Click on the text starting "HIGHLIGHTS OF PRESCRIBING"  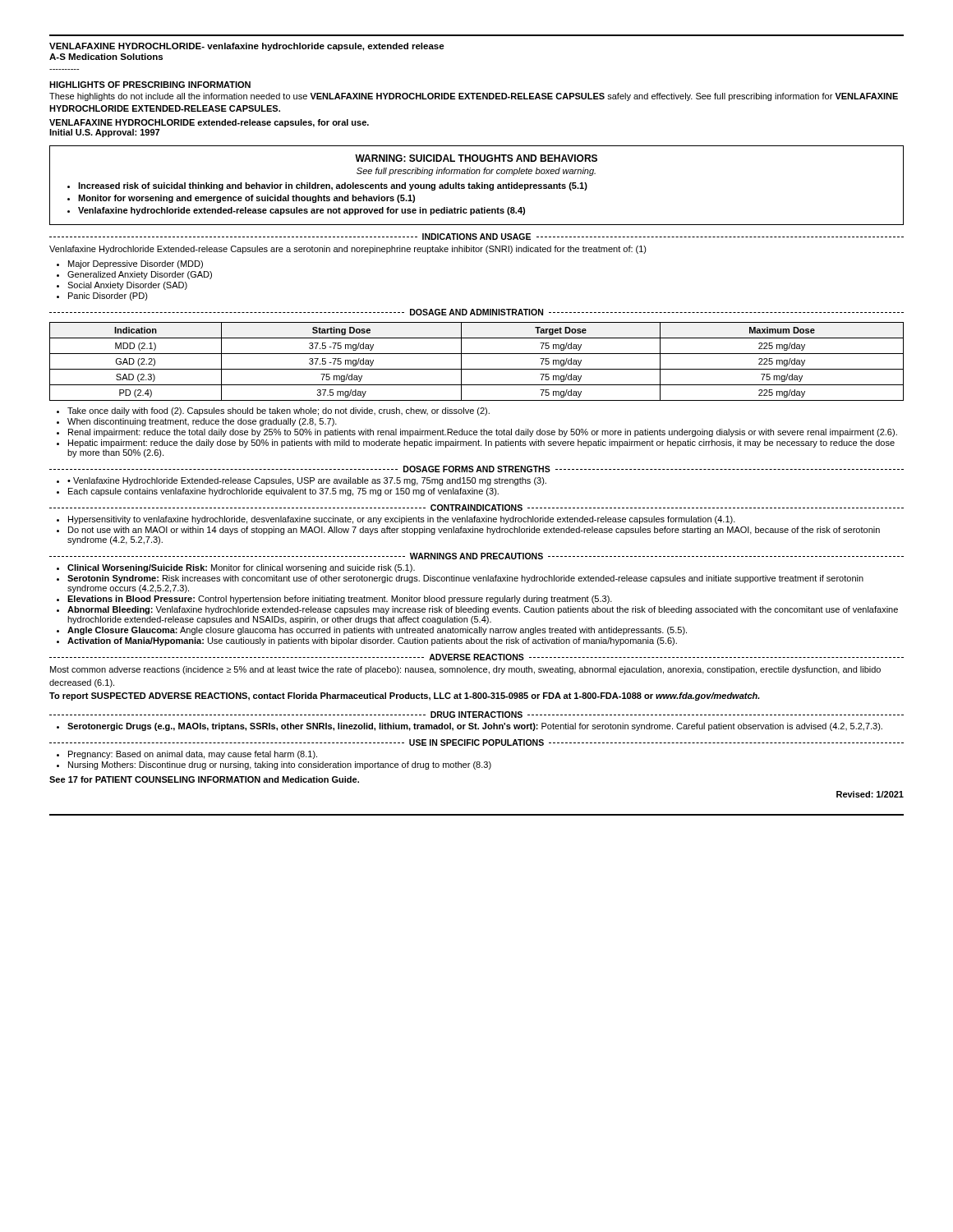tap(150, 84)
